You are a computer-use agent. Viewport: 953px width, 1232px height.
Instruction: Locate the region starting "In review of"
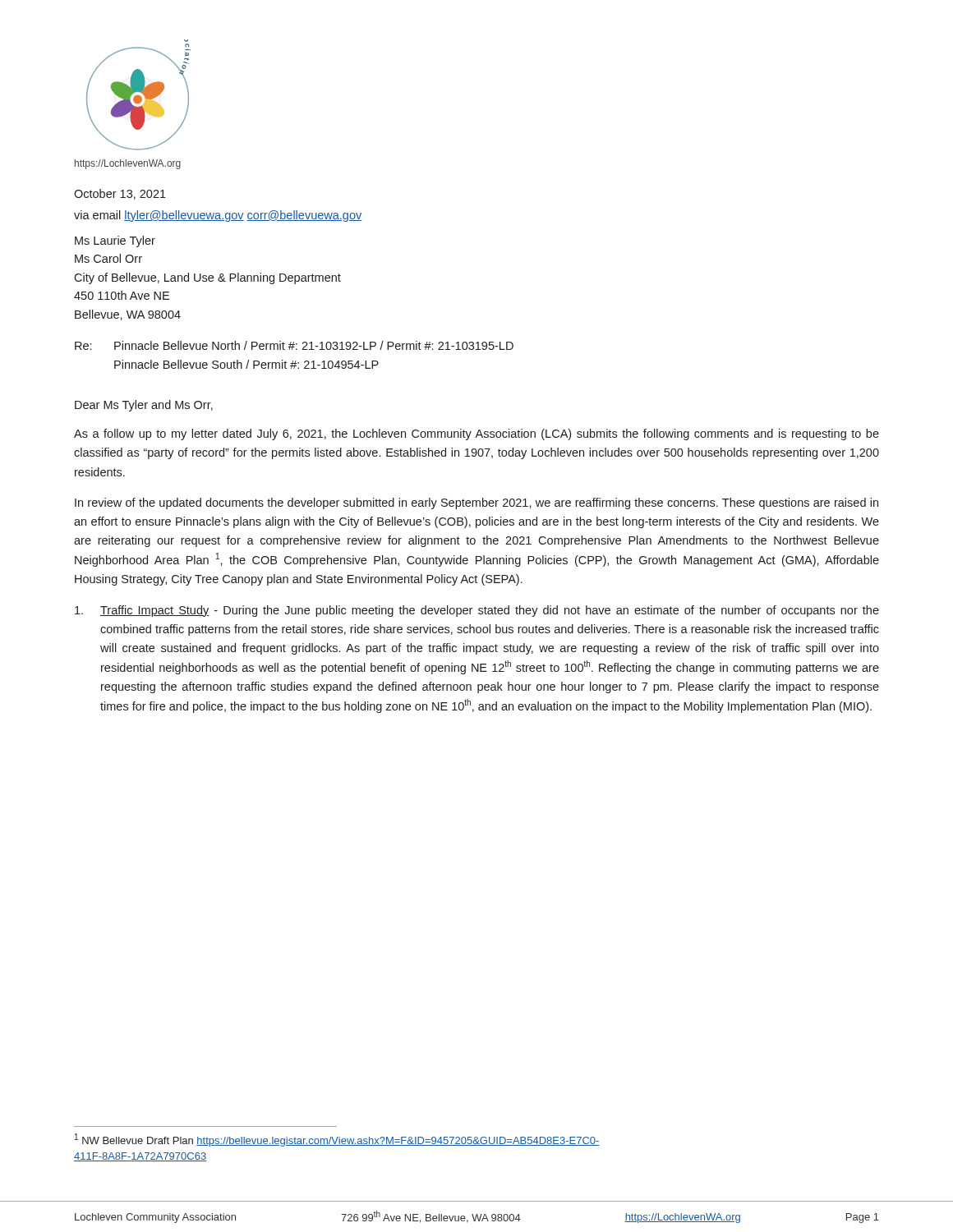coord(476,541)
